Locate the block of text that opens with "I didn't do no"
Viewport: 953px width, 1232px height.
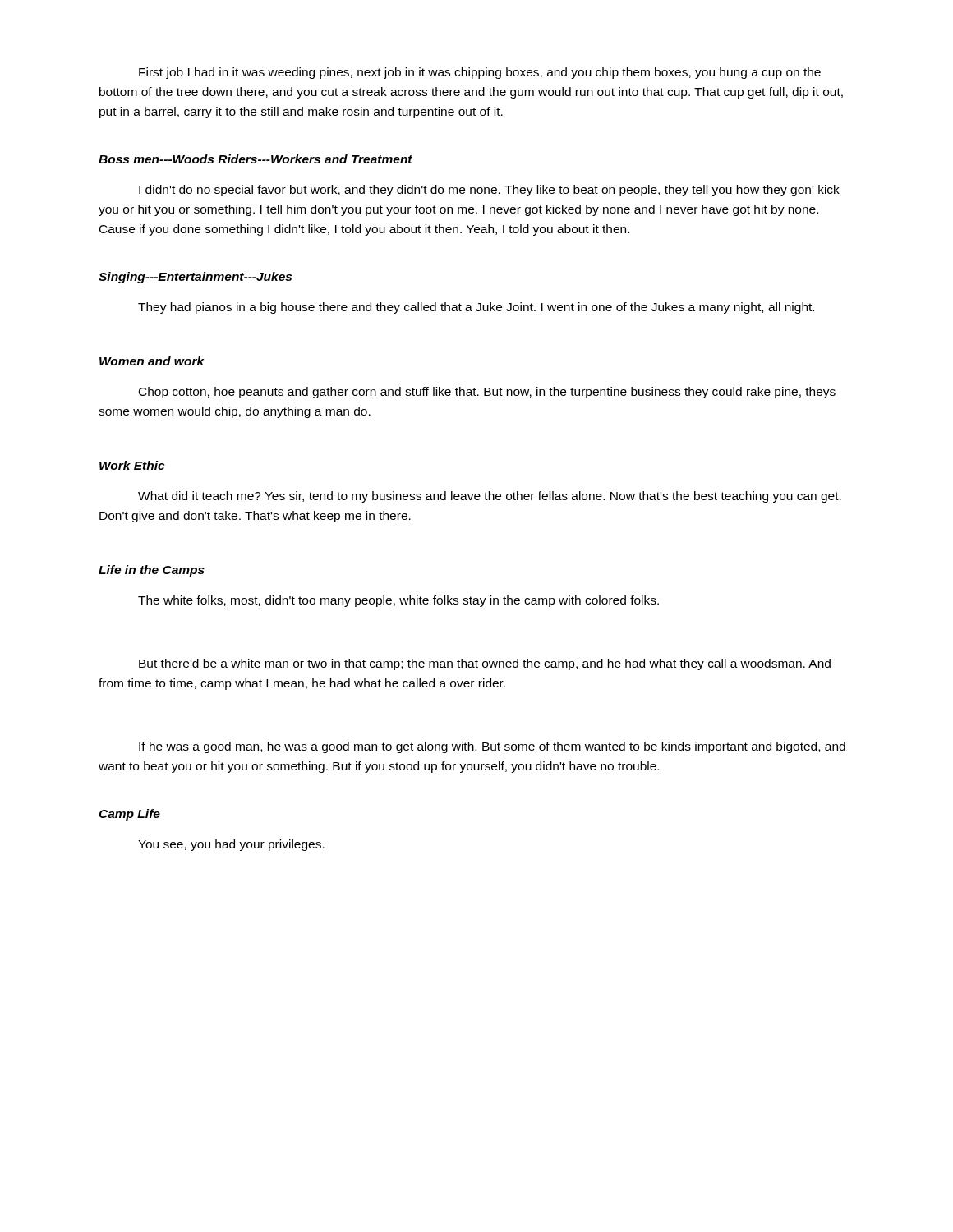coord(476,209)
